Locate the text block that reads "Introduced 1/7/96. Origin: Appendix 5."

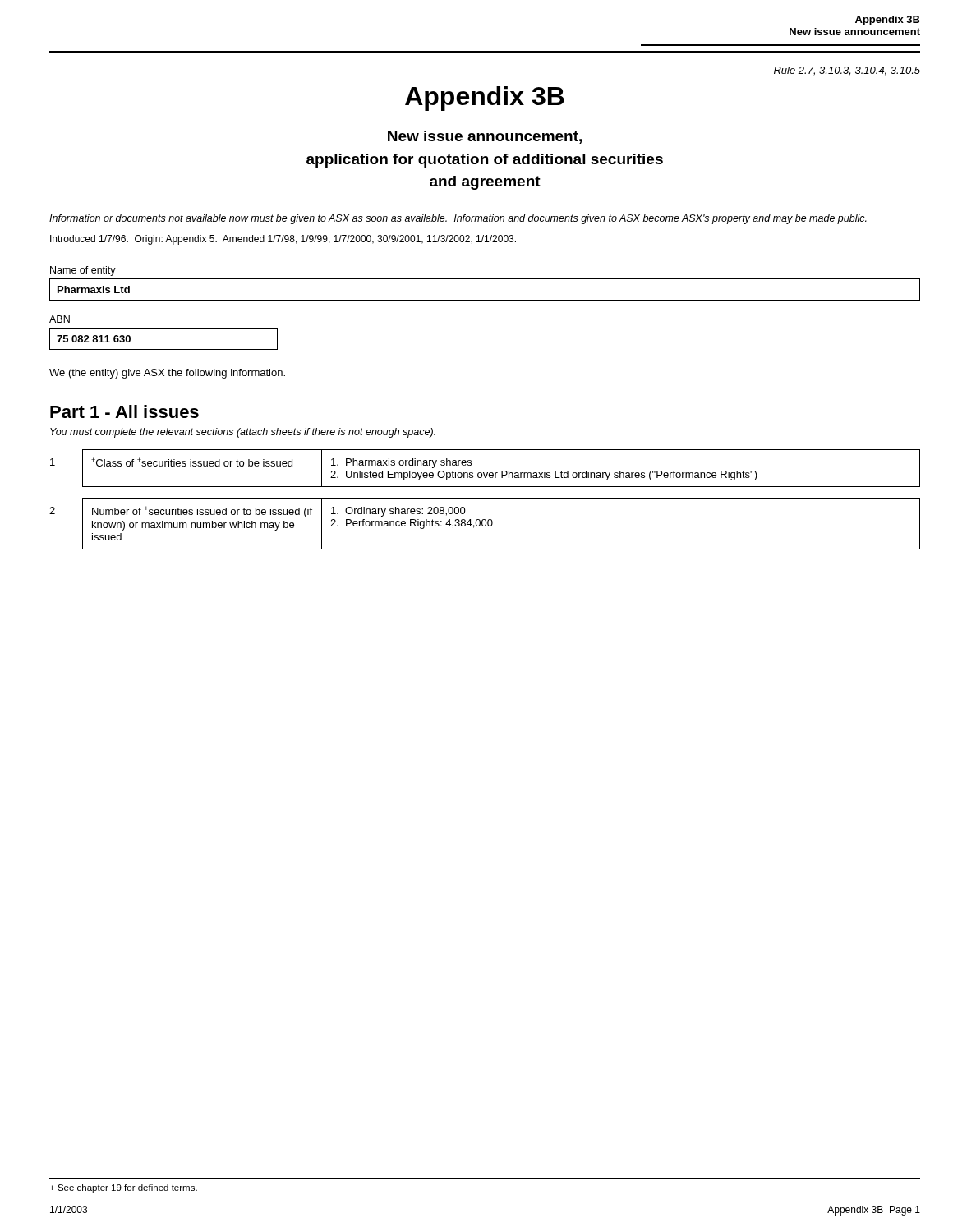point(283,239)
